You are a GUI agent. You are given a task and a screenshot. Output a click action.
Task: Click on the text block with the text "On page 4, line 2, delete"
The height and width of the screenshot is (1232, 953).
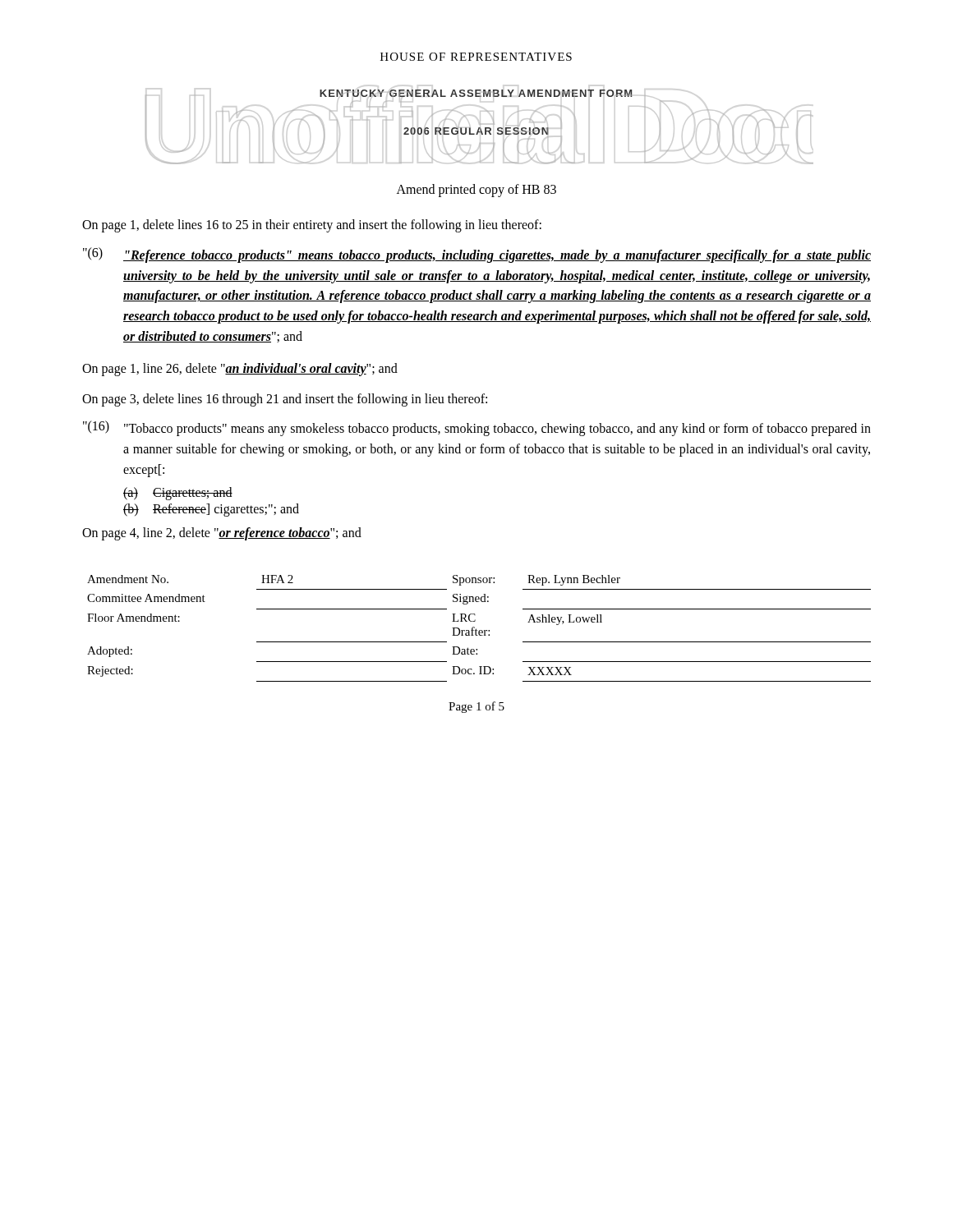coord(222,532)
